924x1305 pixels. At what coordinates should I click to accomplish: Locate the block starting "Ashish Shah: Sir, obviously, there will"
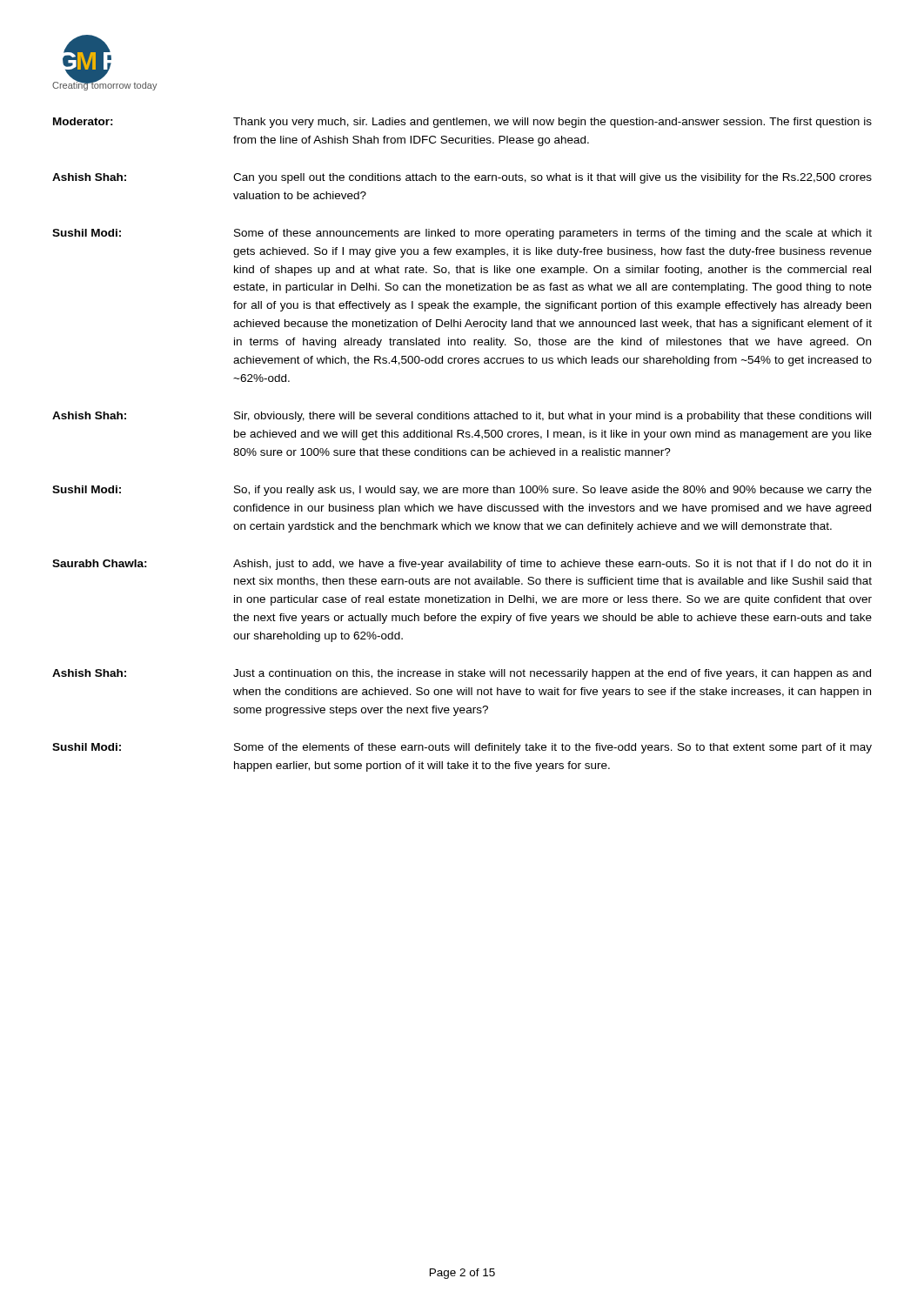point(462,434)
